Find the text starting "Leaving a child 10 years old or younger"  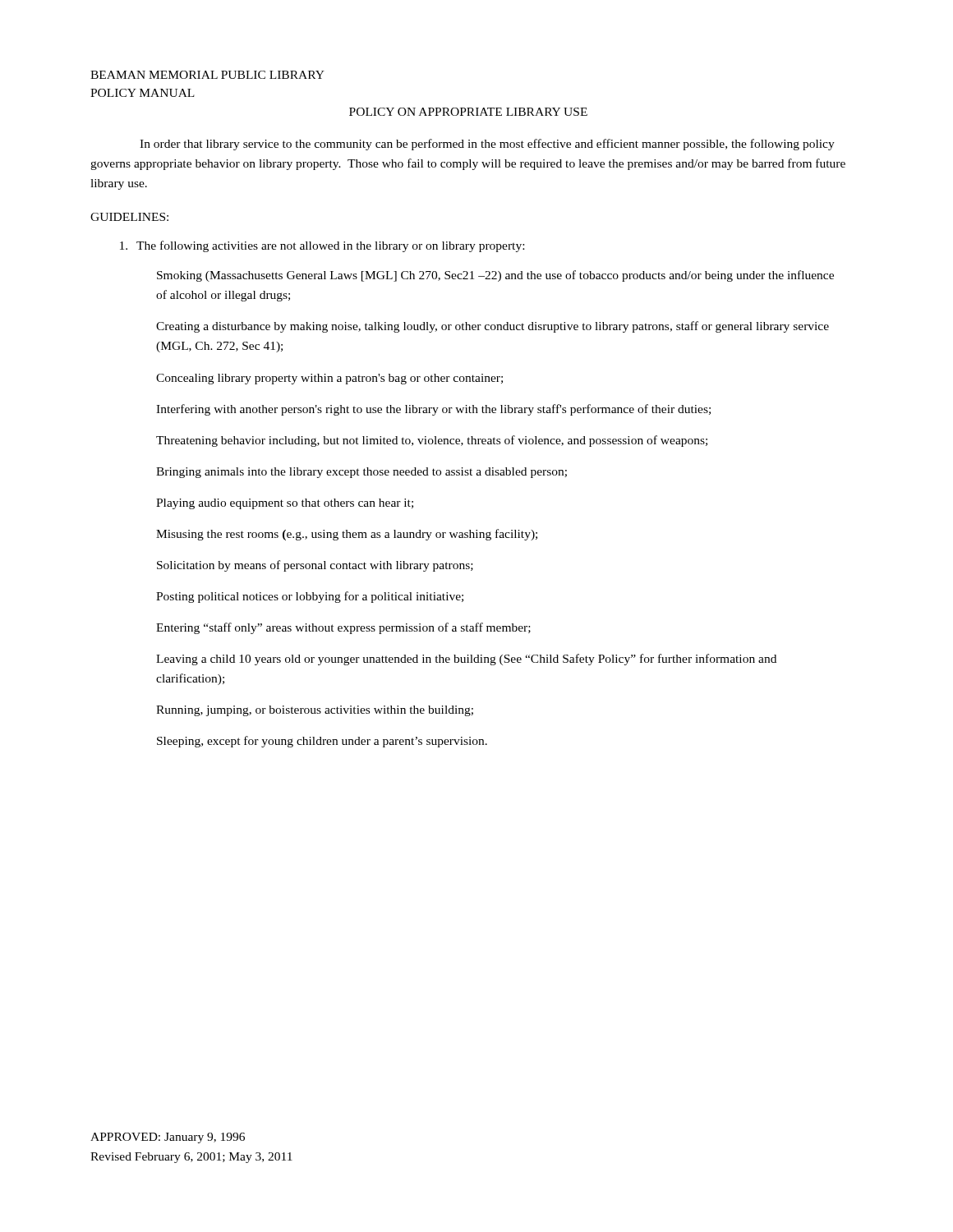pos(466,668)
